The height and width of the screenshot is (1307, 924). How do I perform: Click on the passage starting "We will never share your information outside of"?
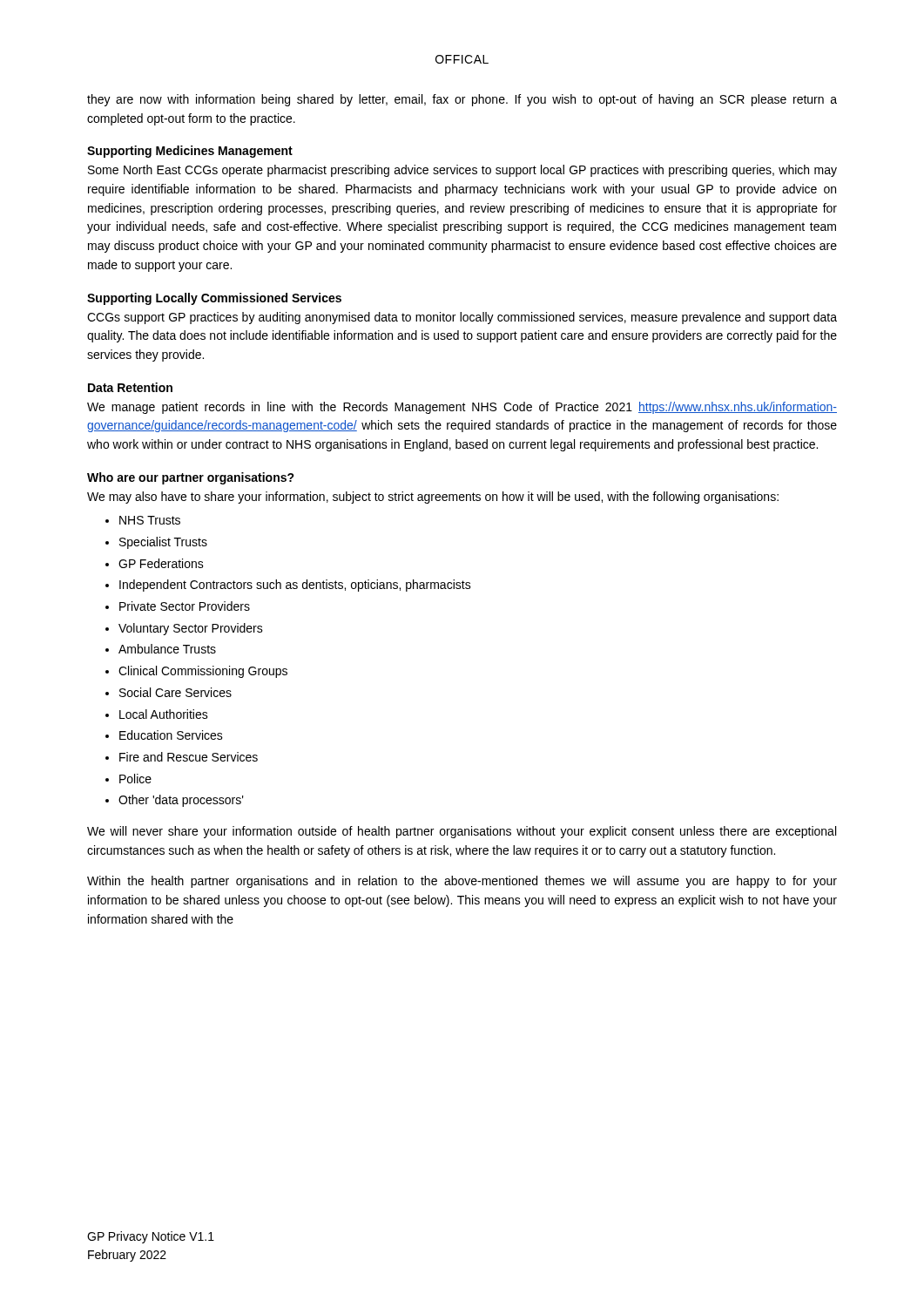pyautogui.click(x=462, y=841)
